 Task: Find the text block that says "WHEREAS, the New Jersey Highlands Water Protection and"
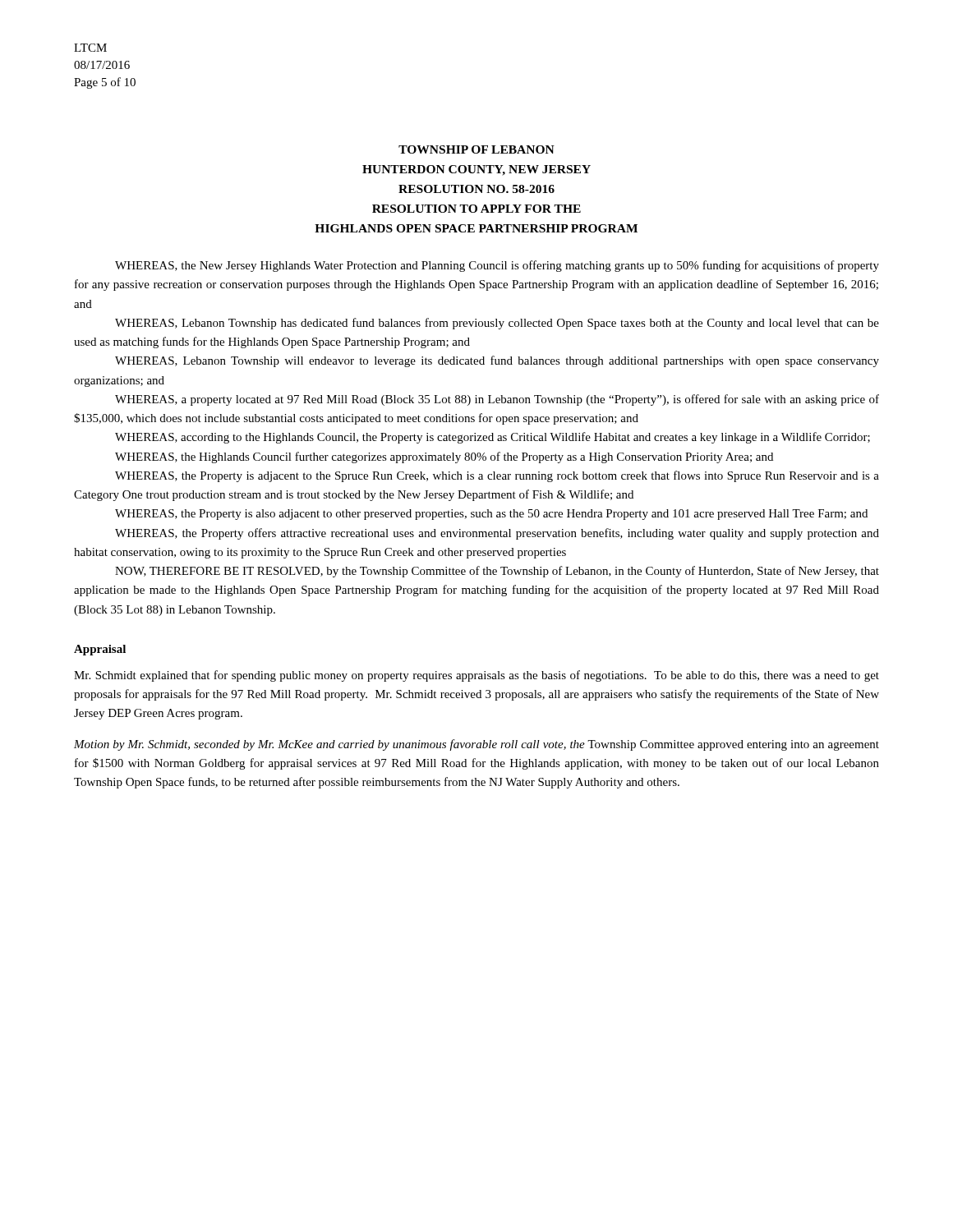click(x=476, y=438)
